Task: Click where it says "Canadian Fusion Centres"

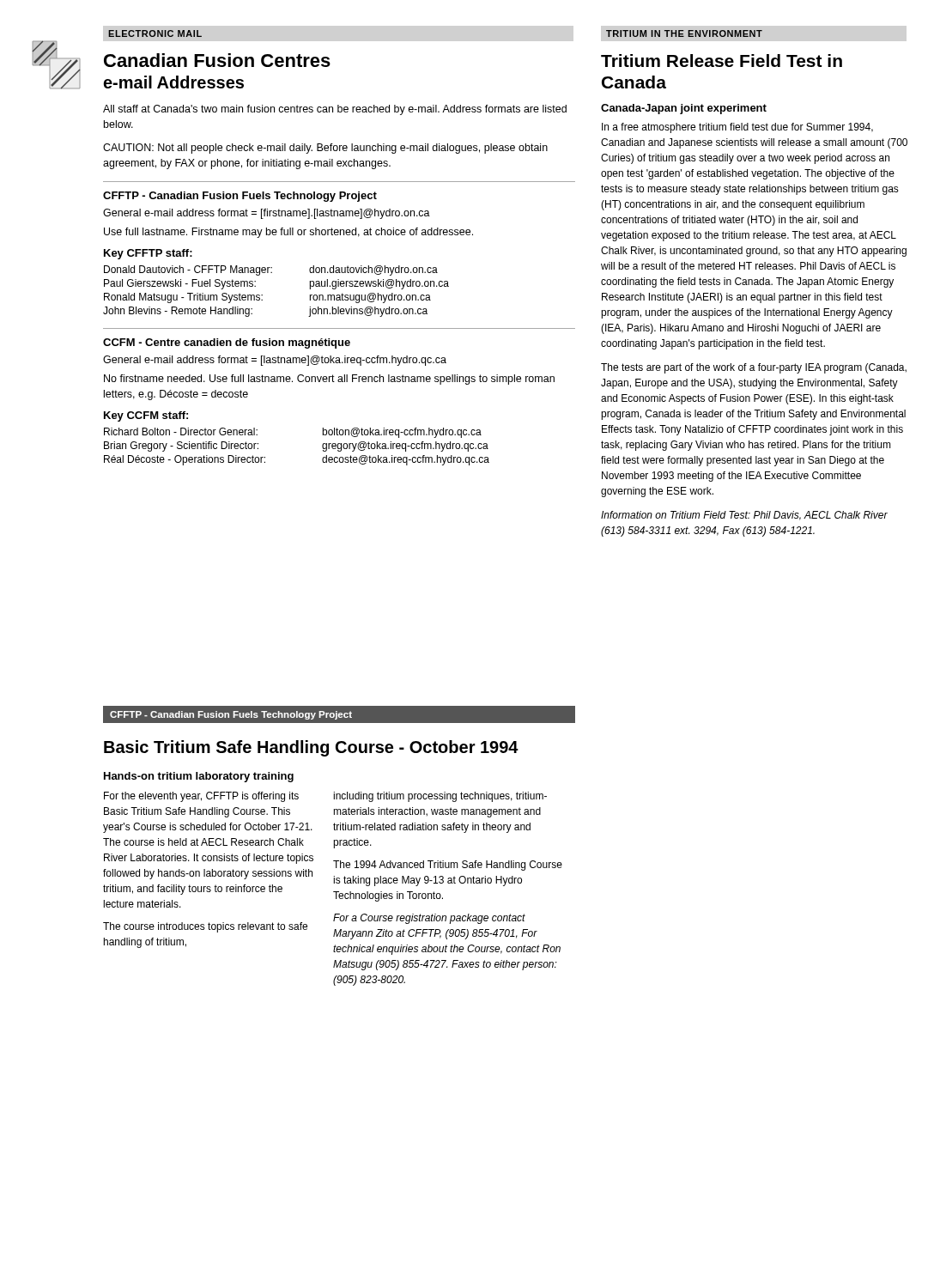Action: 217,61
